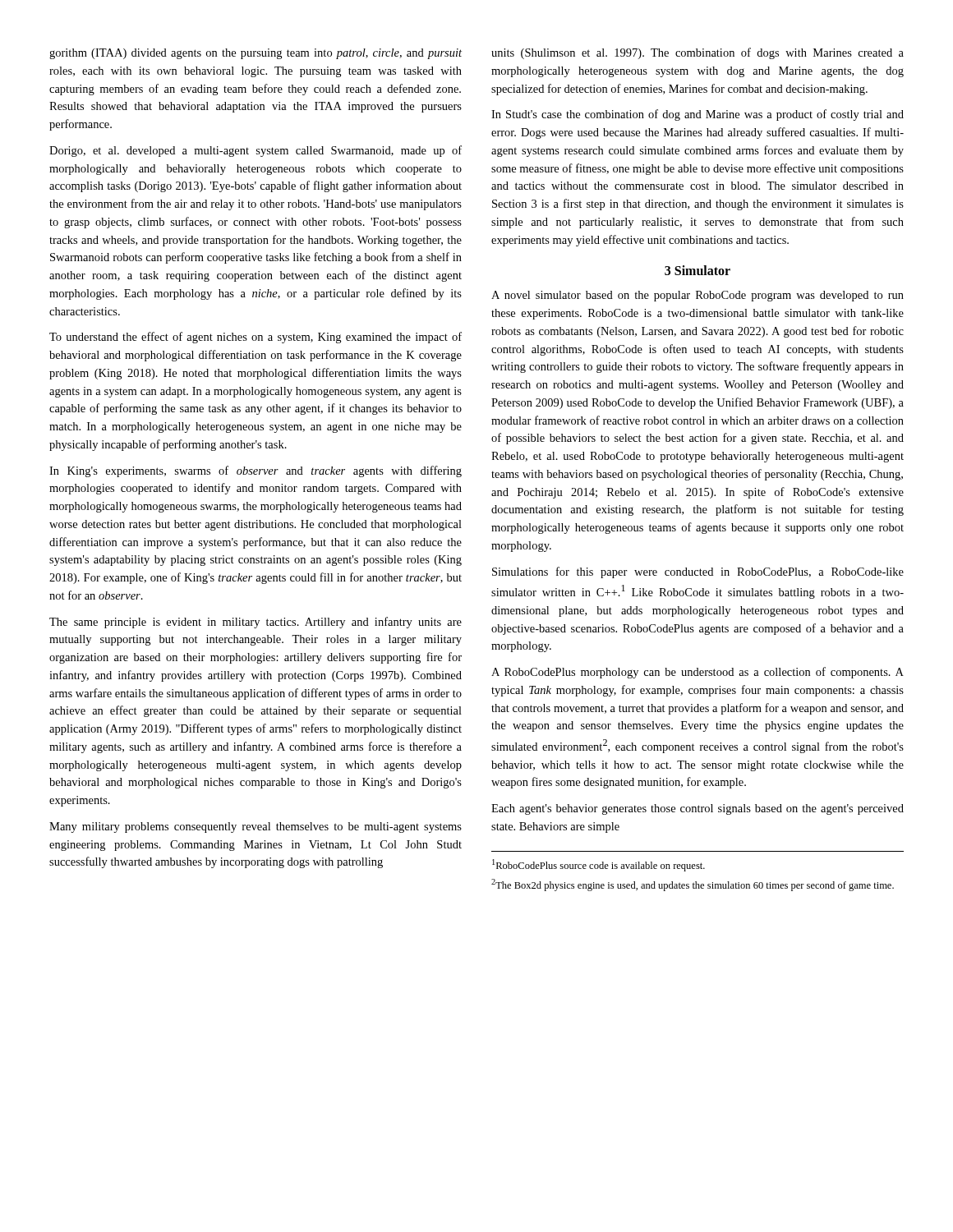Click on the text block that reads "To understand the effect of agent niches"
The image size is (953, 1232).
(255, 391)
